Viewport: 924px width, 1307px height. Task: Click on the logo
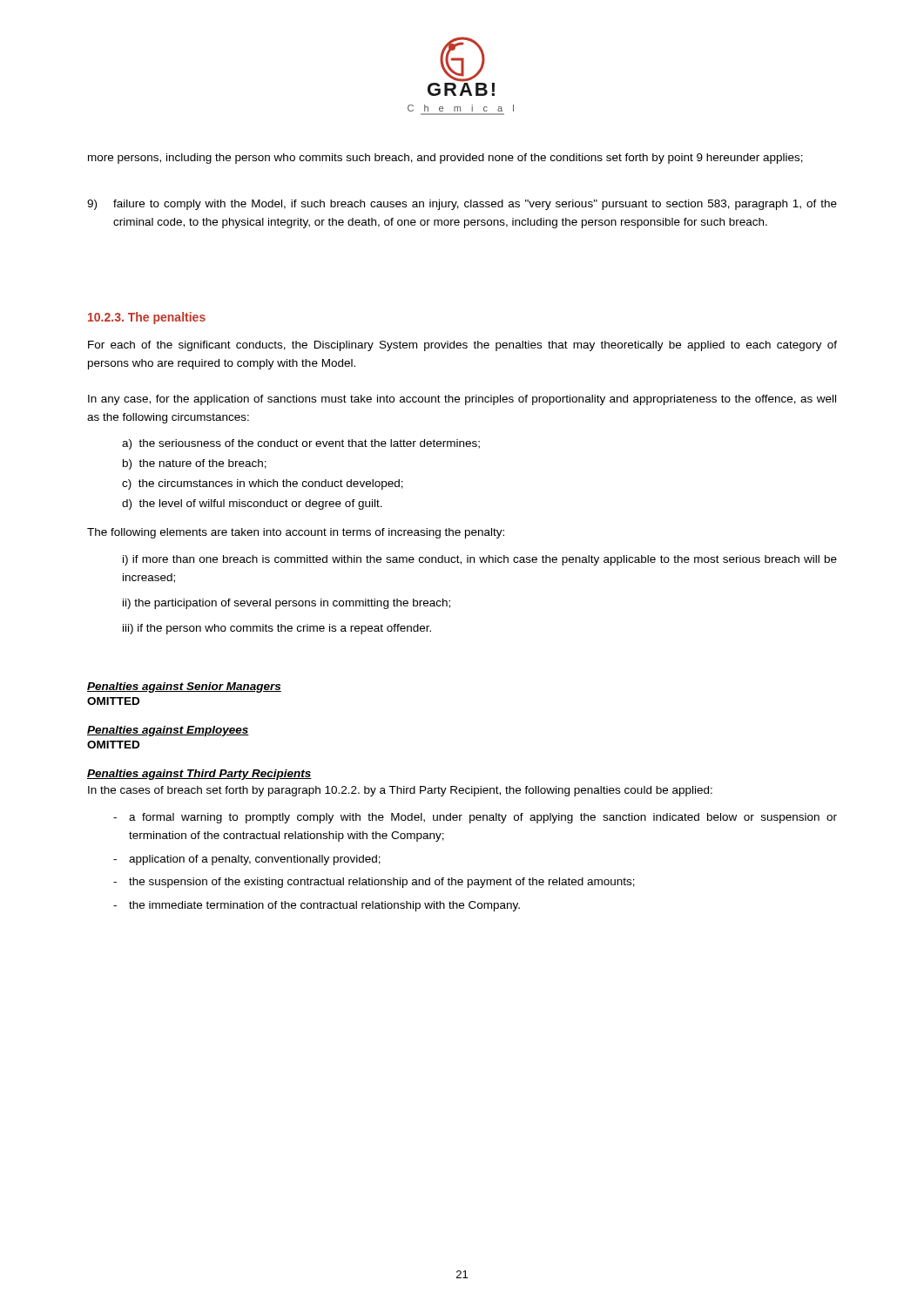tap(462, 80)
